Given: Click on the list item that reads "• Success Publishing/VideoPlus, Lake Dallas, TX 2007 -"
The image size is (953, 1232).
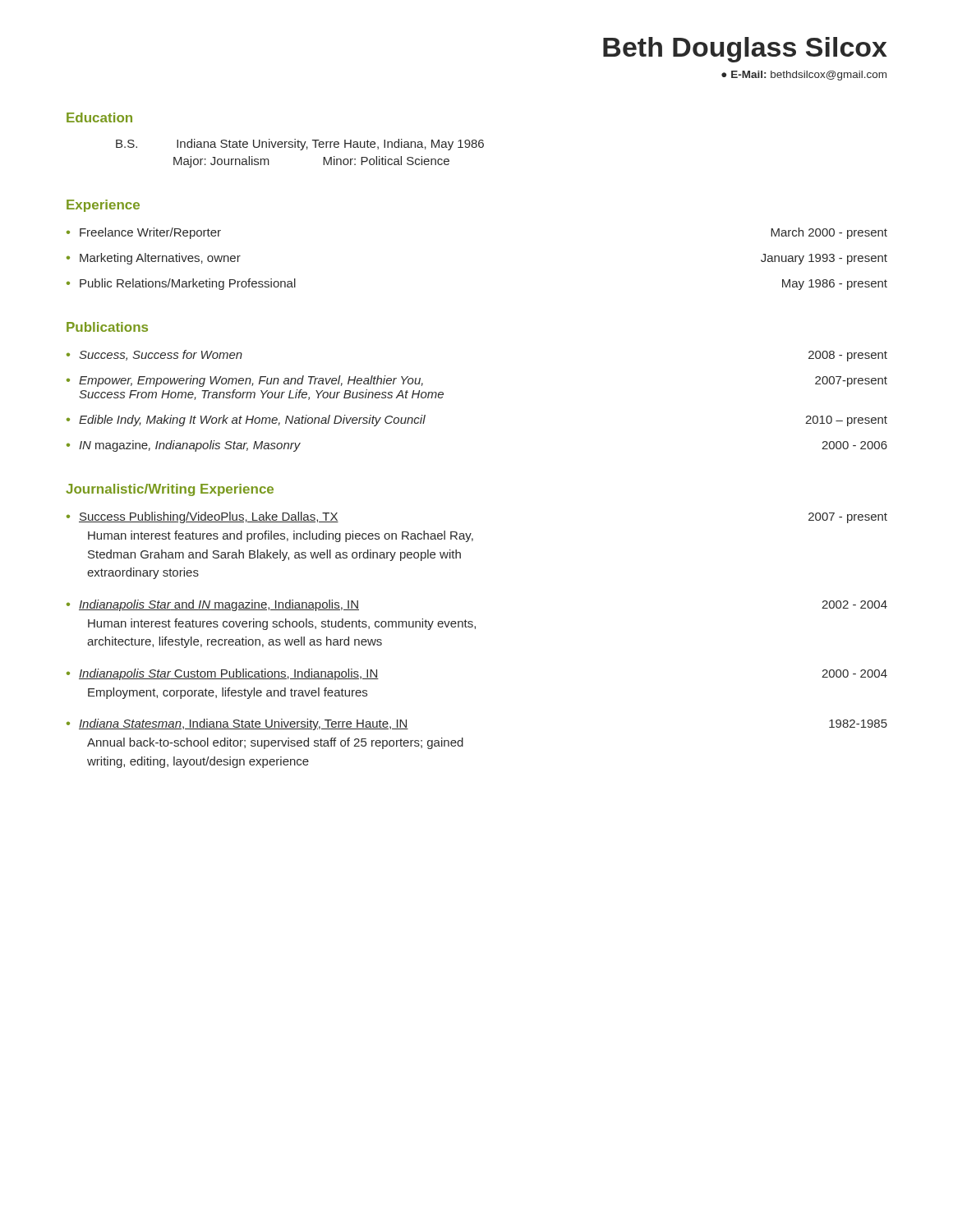Looking at the screenshot, I should click(215, 517).
